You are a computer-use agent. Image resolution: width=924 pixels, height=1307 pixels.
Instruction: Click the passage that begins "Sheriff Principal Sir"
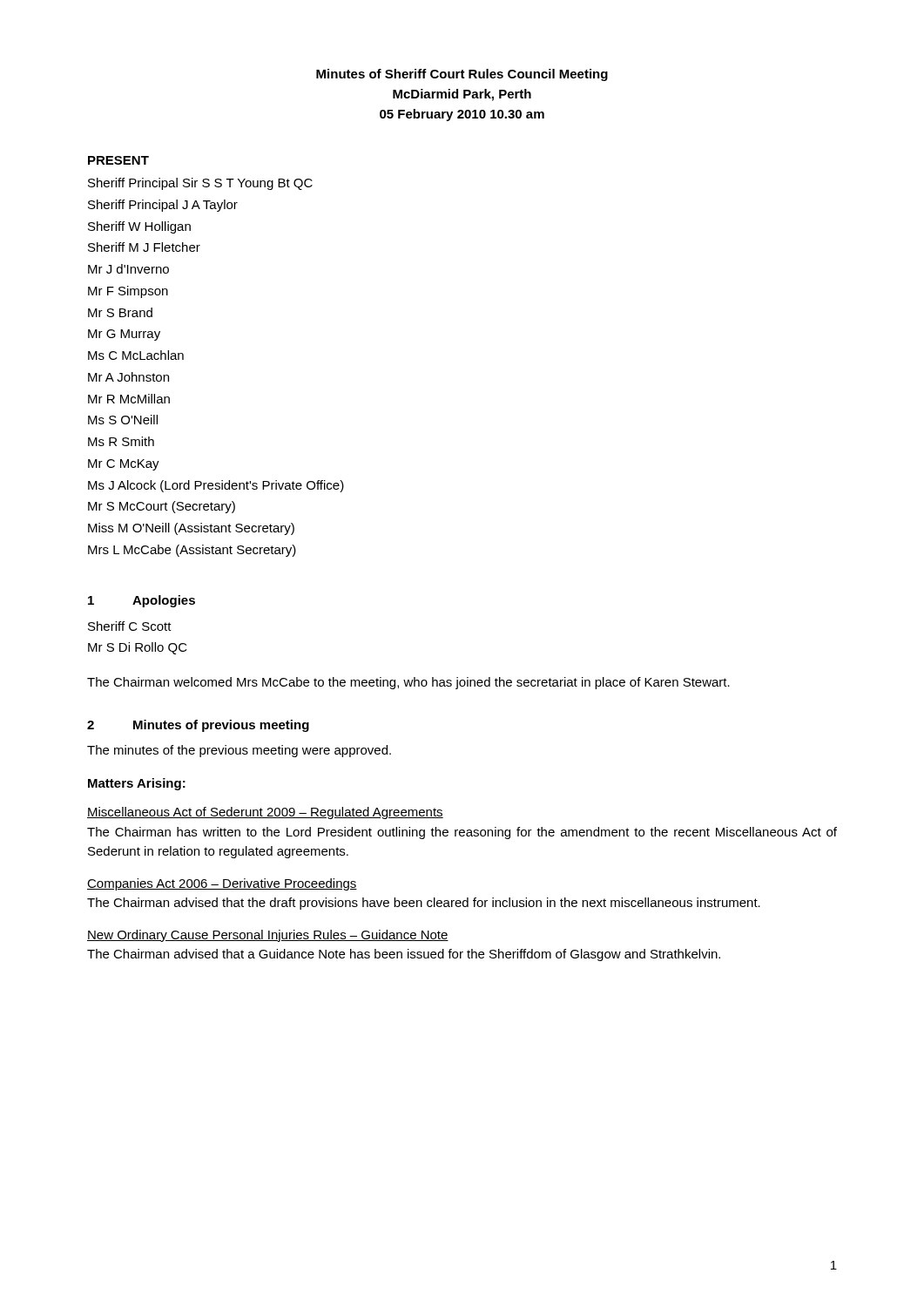point(200,184)
